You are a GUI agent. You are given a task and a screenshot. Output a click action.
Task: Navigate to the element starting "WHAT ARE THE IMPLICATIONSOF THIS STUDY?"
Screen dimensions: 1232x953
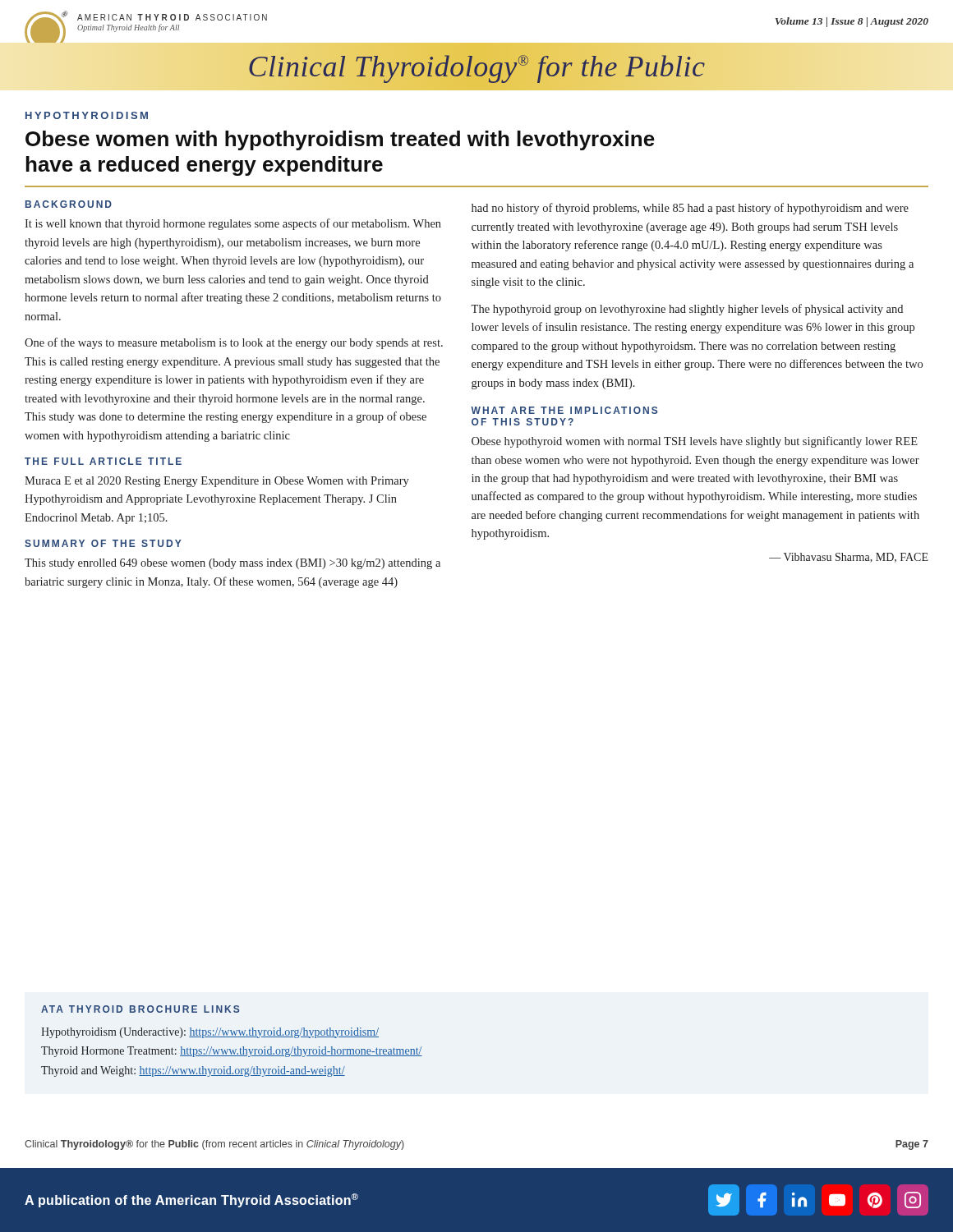tap(565, 416)
